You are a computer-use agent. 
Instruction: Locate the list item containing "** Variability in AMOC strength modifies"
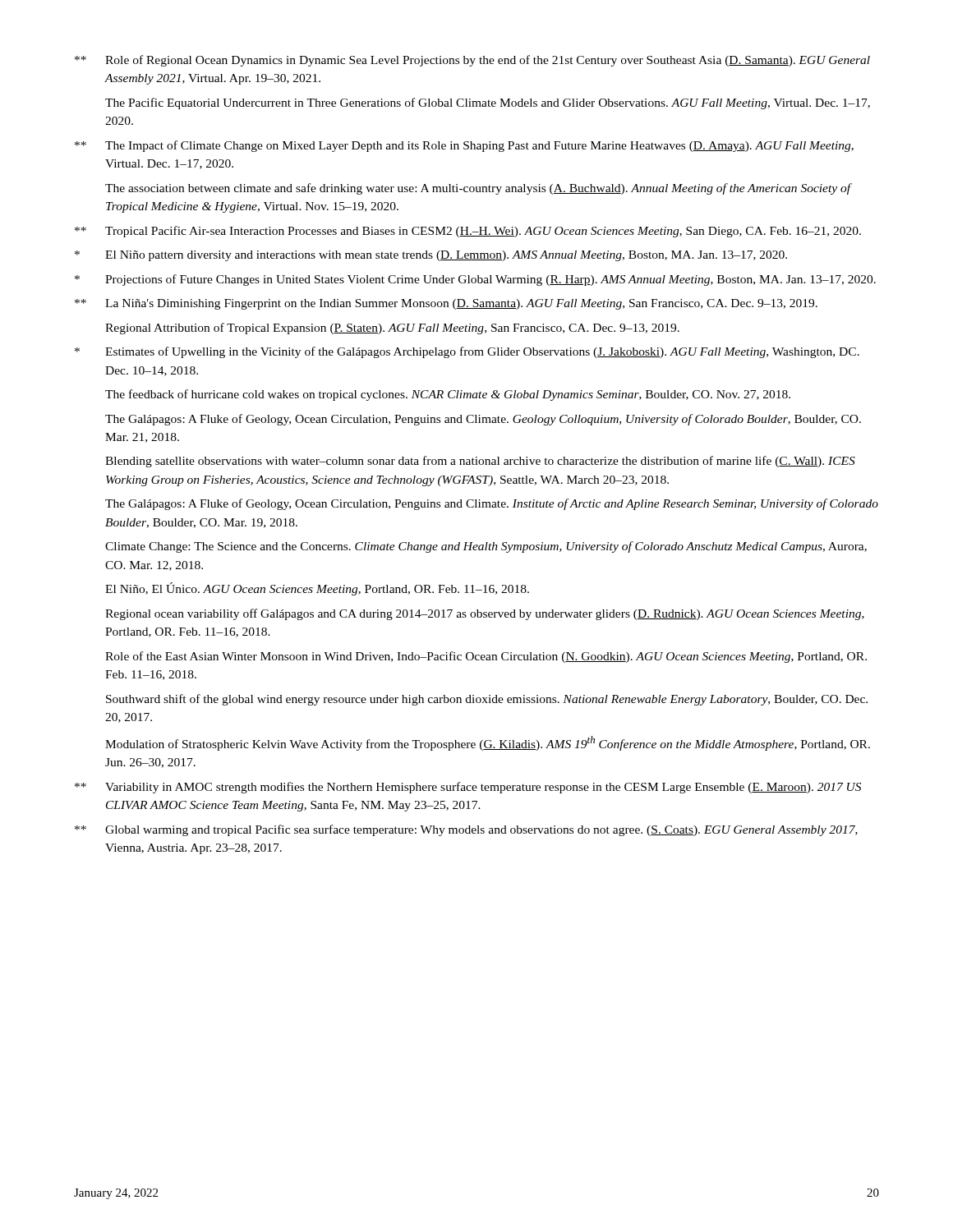tap(476, 796)
